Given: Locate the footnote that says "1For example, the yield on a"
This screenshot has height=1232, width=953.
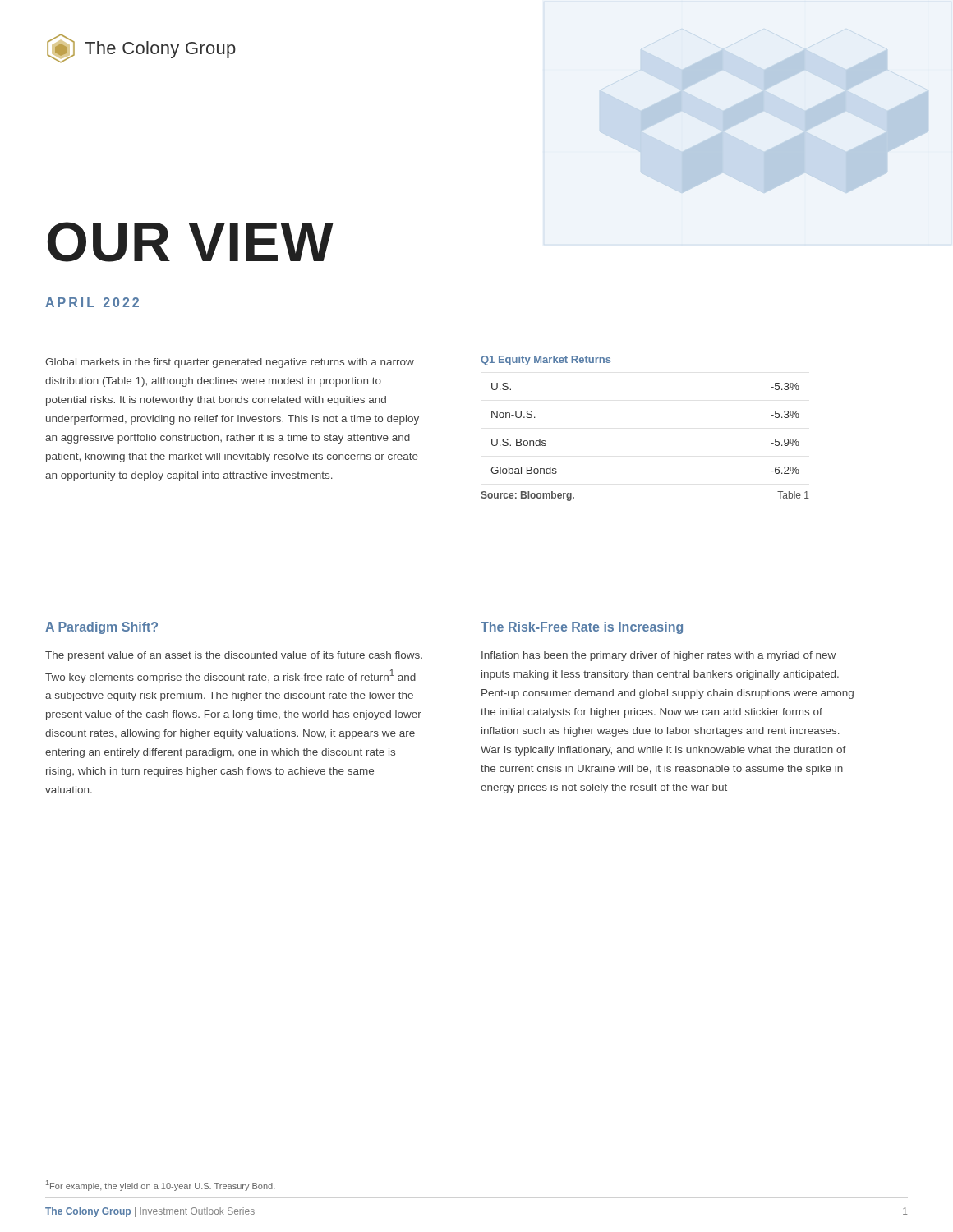Looking at the screenshot, I should click(x=160, y=1185).
